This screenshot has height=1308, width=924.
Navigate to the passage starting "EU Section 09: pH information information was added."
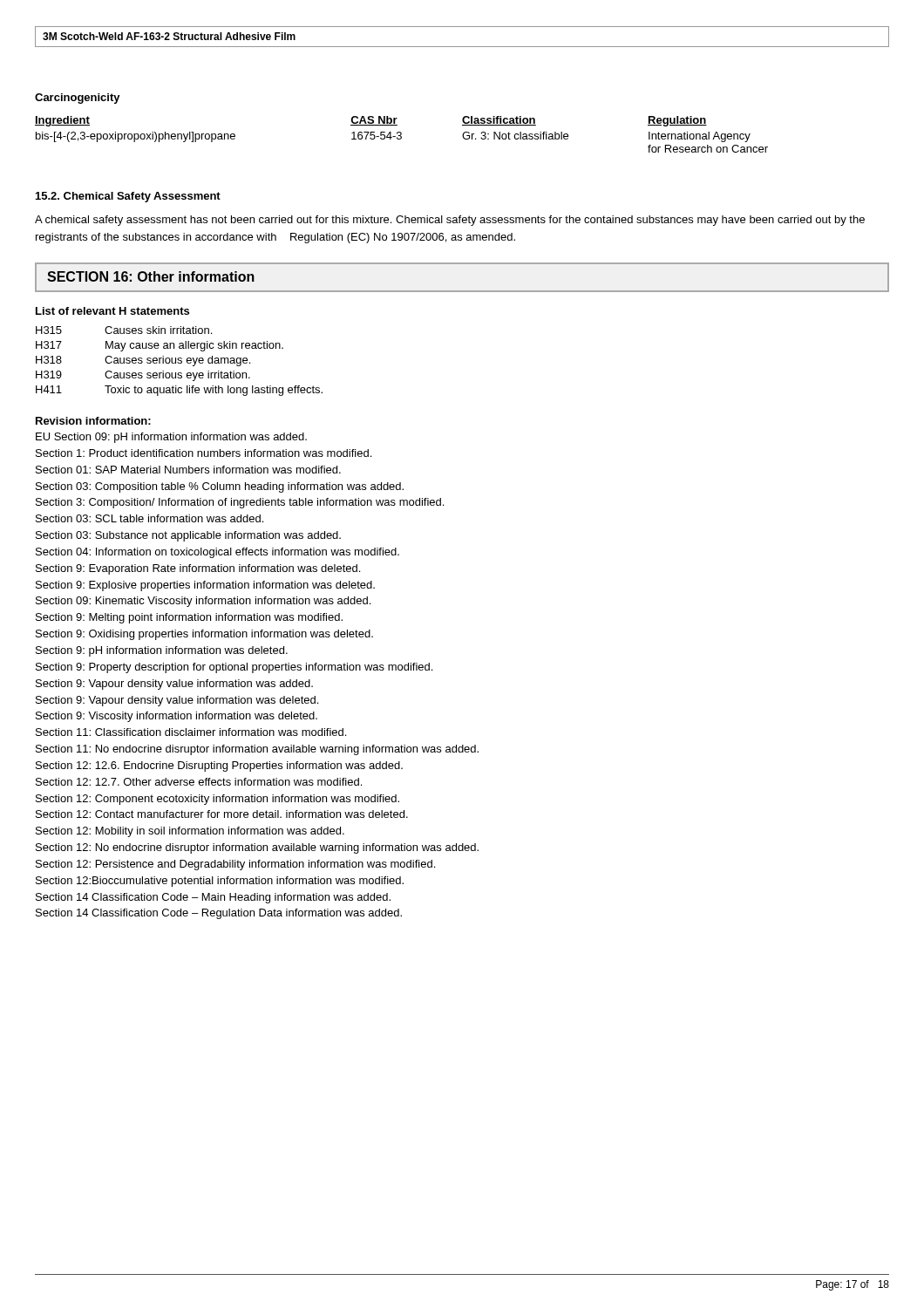[x=171, y=436]
